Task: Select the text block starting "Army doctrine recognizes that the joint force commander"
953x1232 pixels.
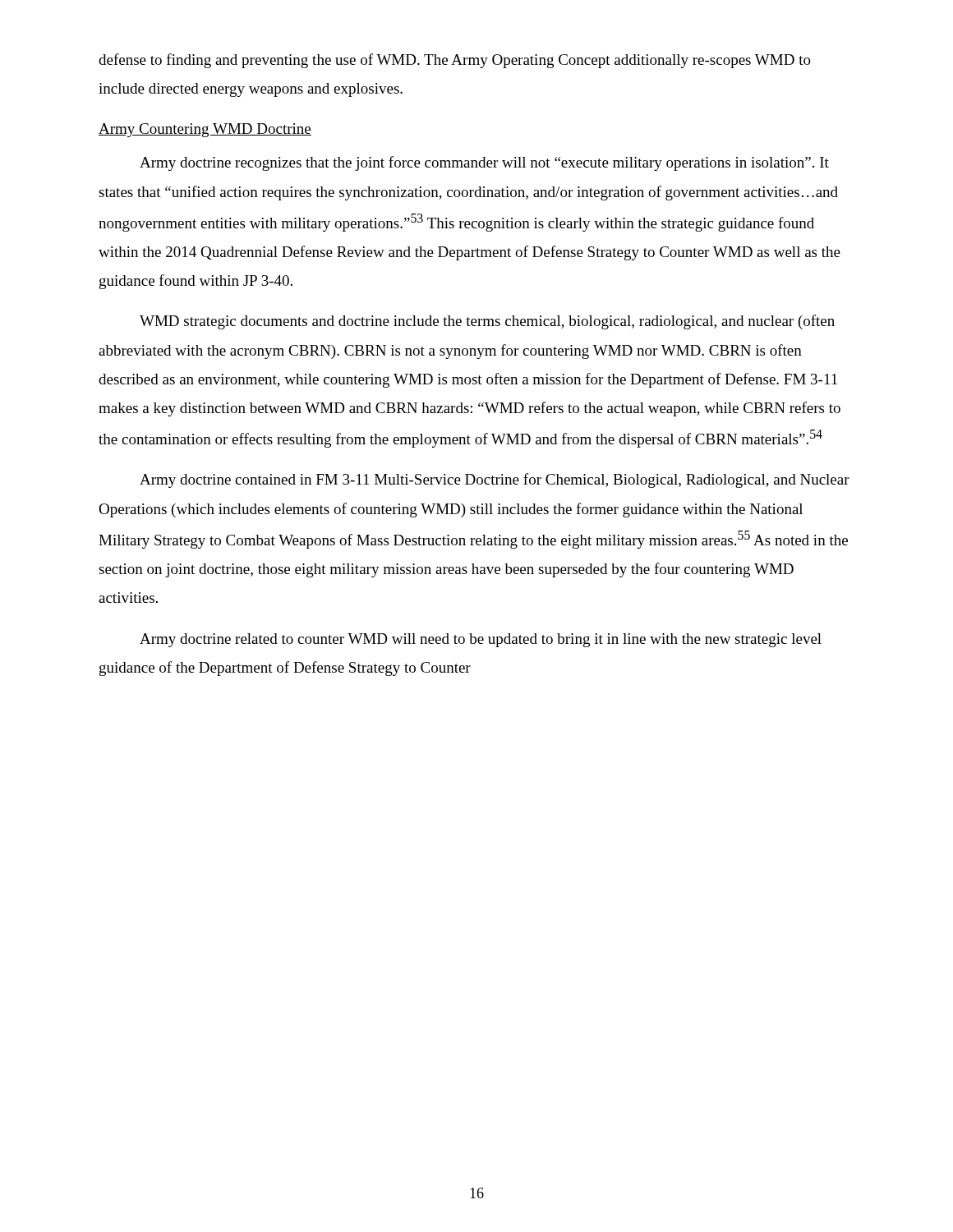Action: click(x=469, y=222)
